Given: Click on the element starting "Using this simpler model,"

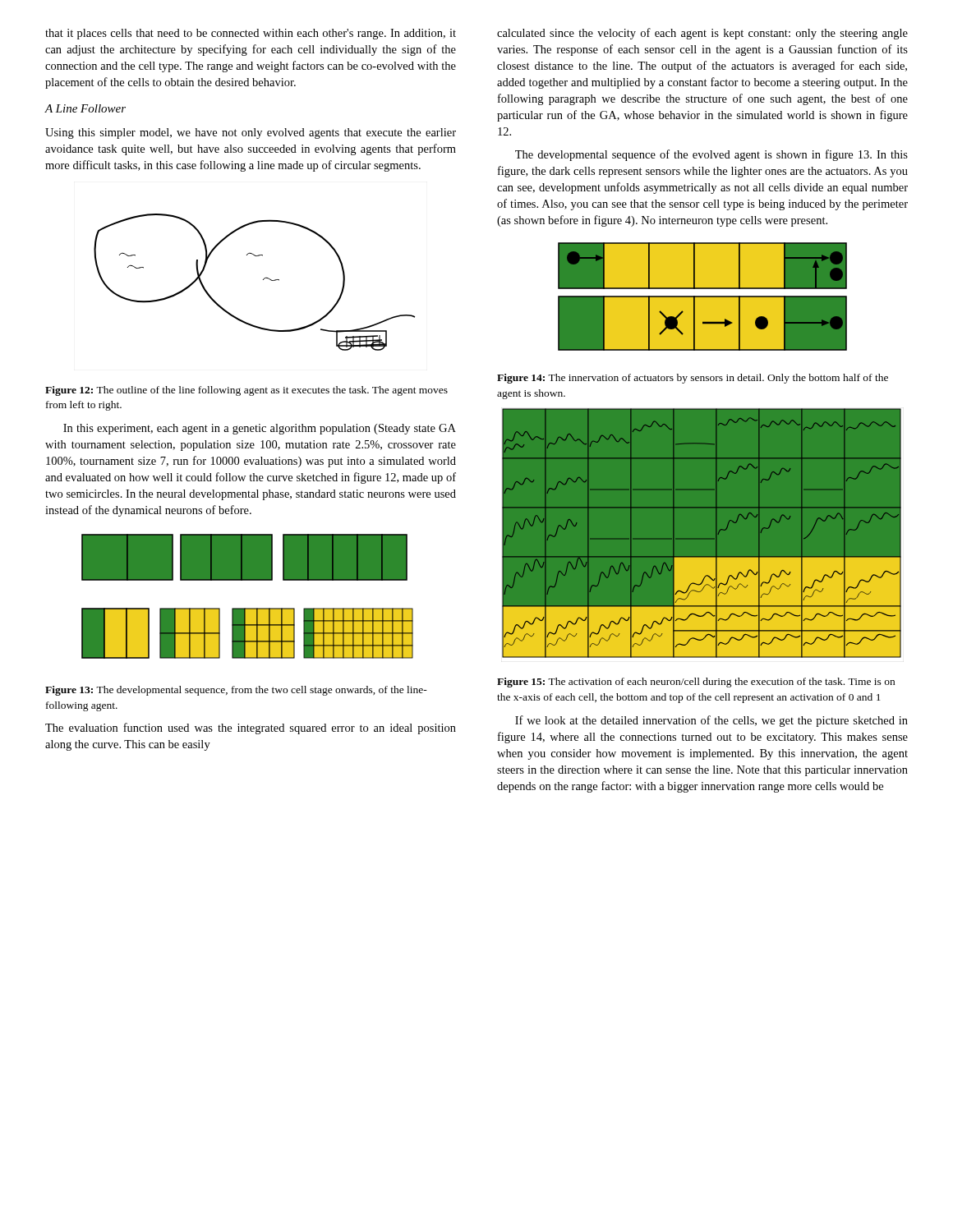Looking at the screenshot, I should [x=251, y=148].
